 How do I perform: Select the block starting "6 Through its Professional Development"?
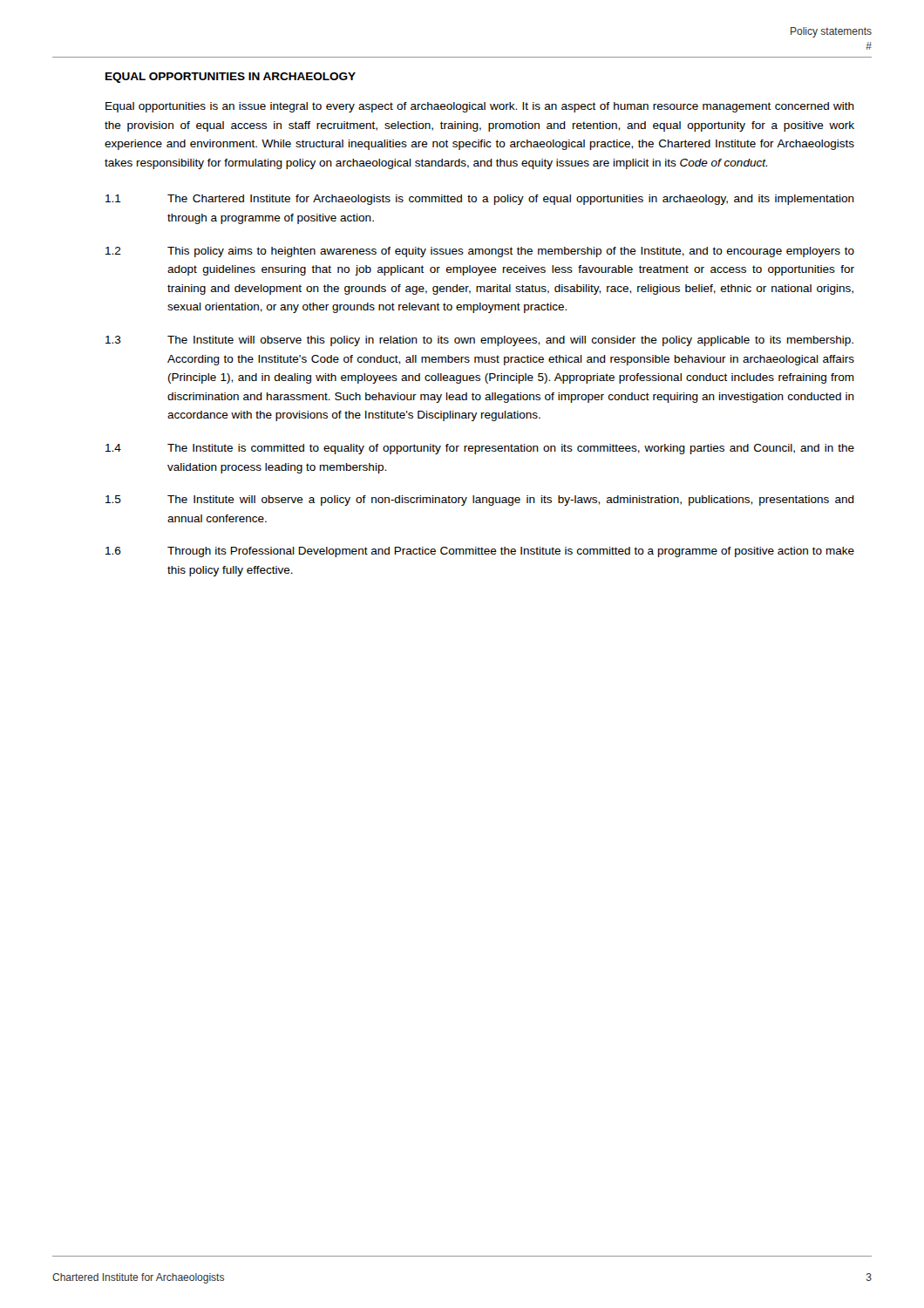click(x=479, y=561)
